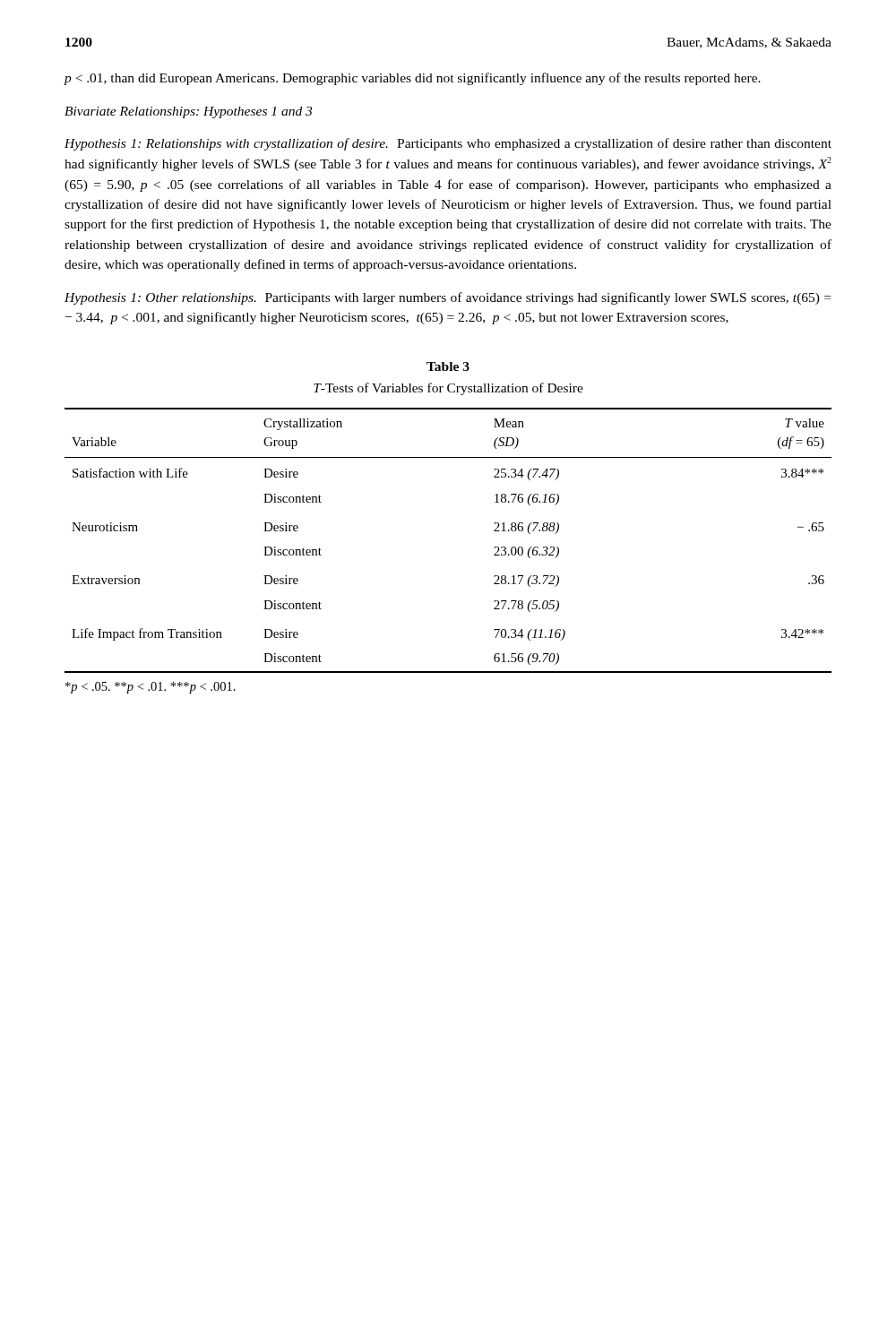This screenshot has height=1344, width=896.
Task: Select the table that reads "− .65"
Action: coord(448,527)
